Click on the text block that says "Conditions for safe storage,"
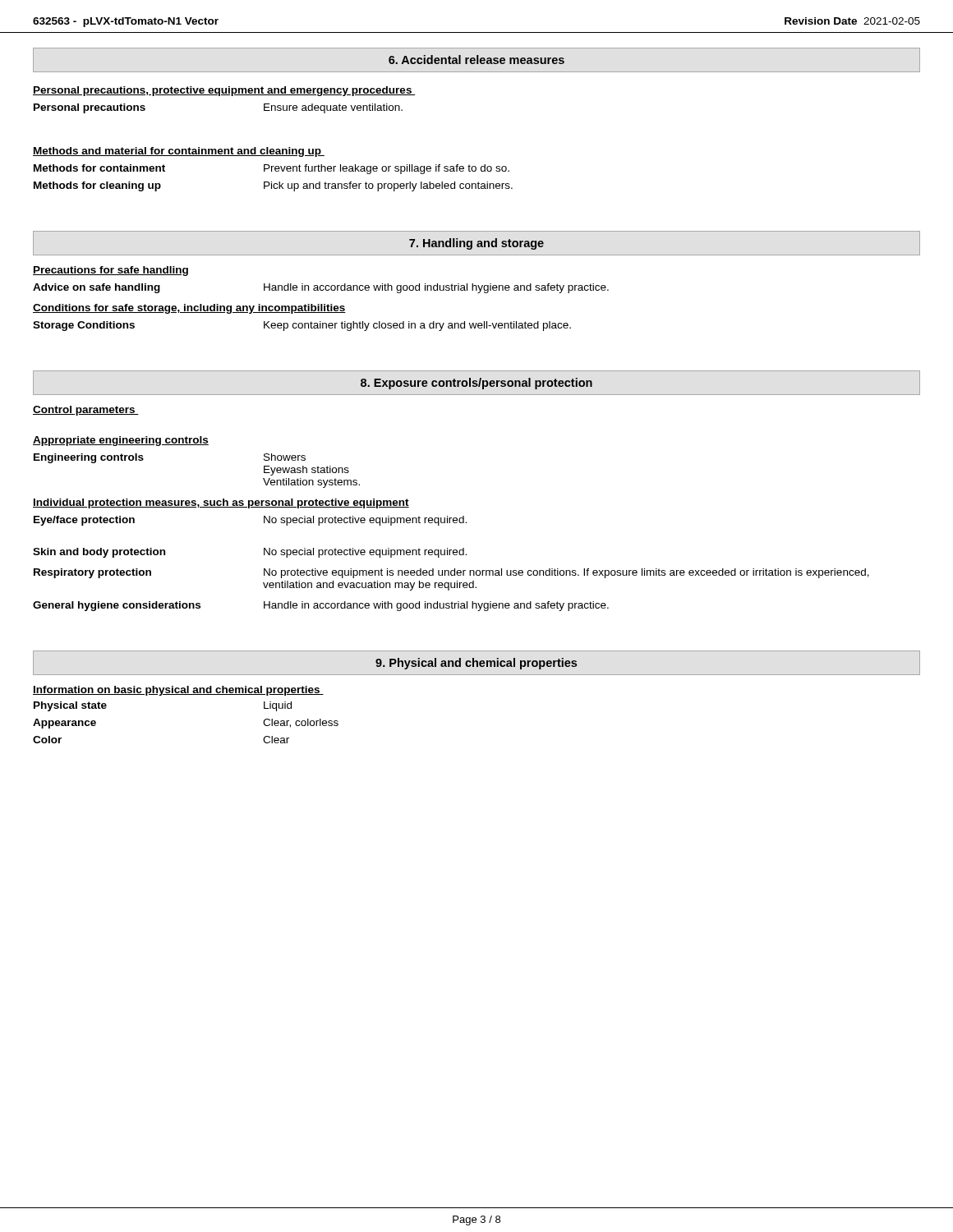The image size is (953, 1232). click(x=189, y=308)
